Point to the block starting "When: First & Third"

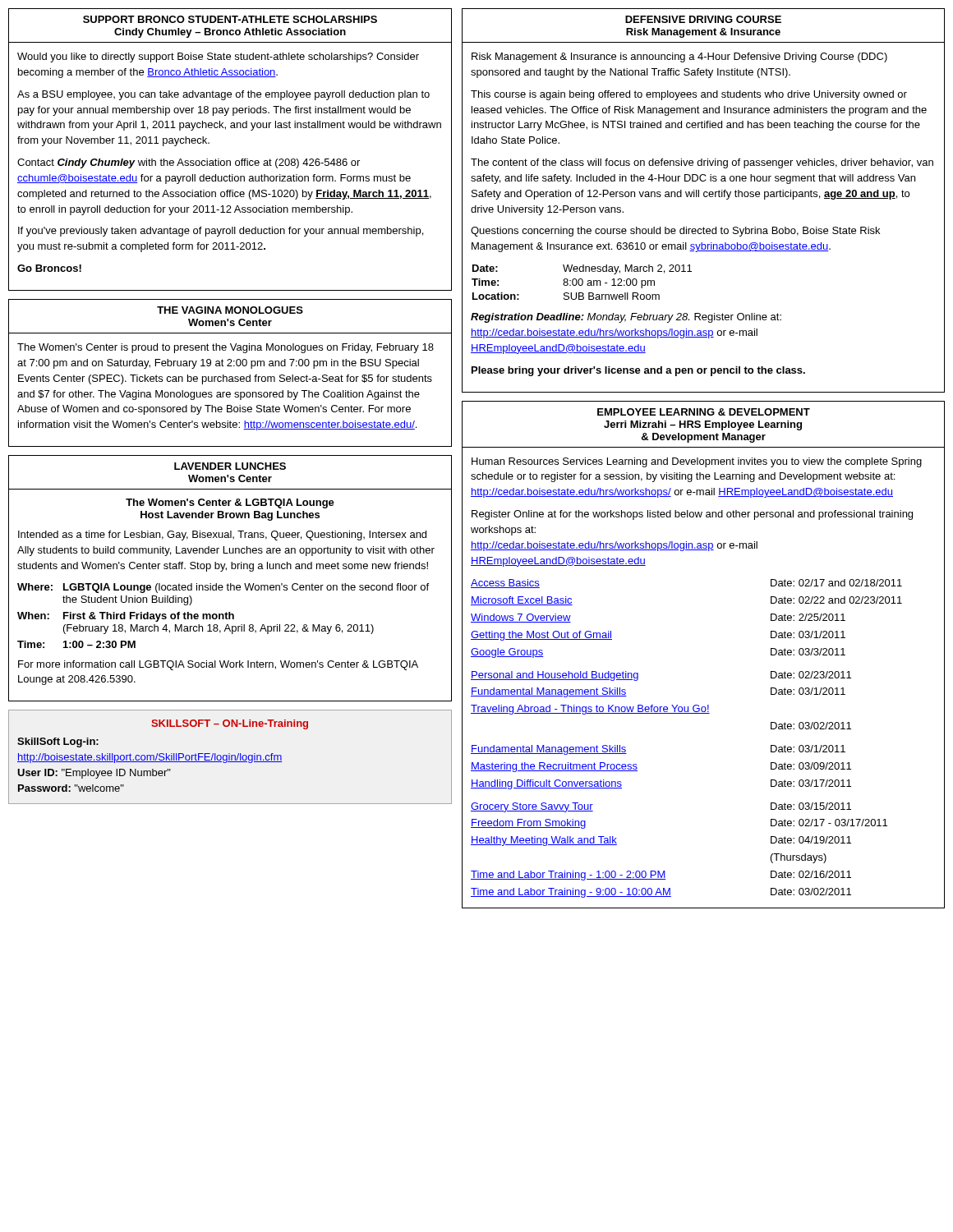pos(196,621)
